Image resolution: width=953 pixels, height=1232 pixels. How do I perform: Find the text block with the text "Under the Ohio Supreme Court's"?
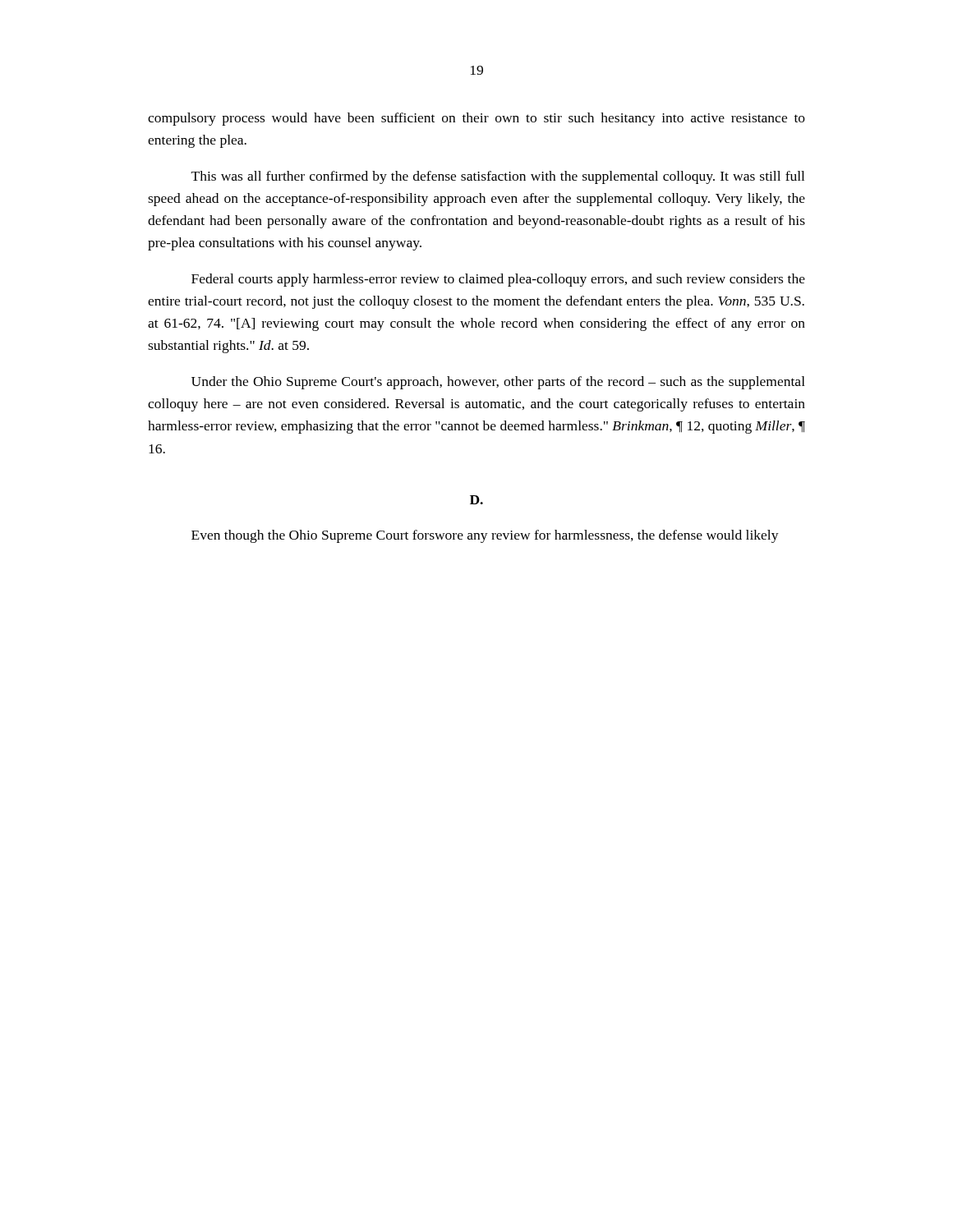coord(476,415)
